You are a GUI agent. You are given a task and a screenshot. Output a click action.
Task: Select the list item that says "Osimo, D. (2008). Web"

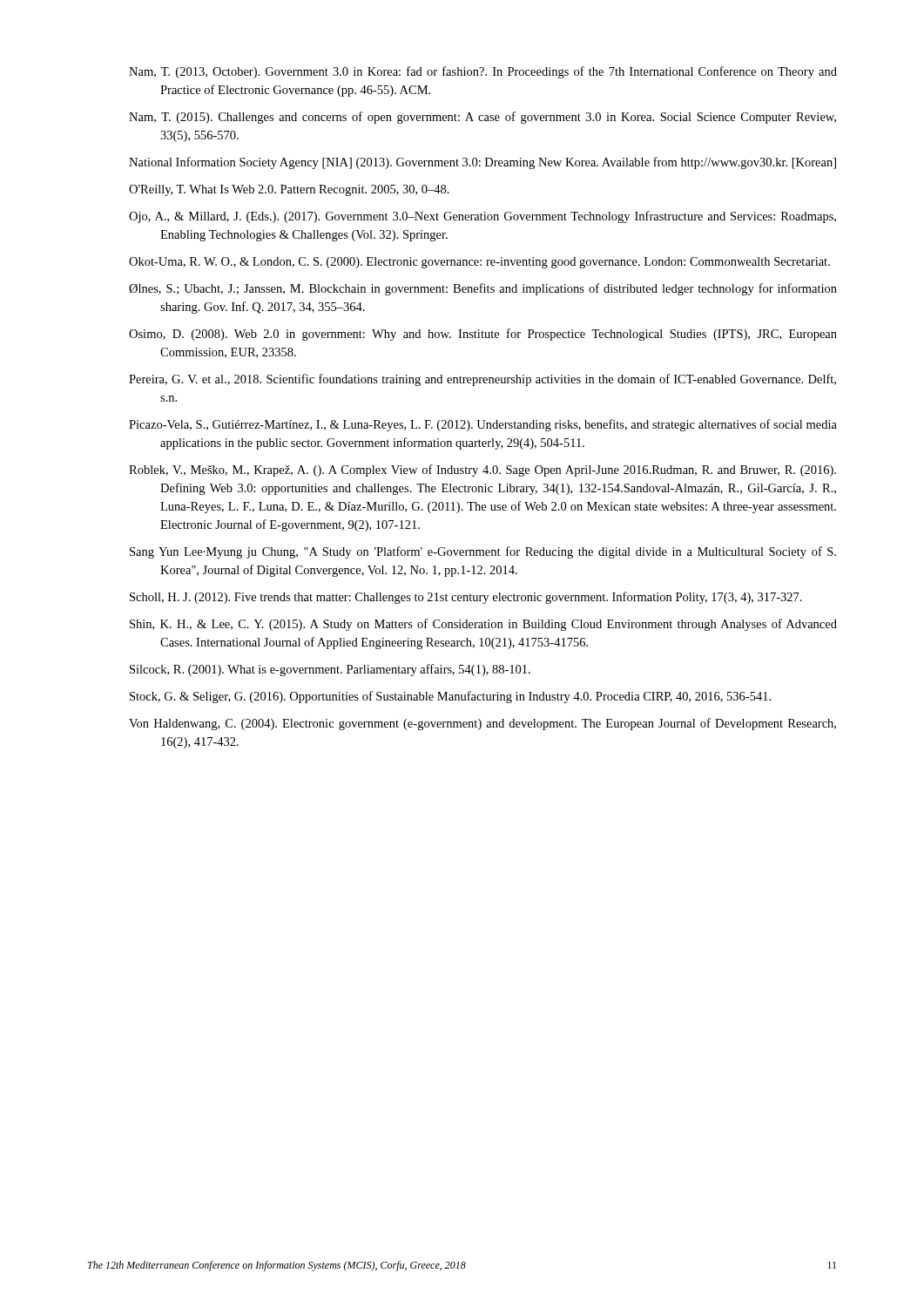pos(483,343)
